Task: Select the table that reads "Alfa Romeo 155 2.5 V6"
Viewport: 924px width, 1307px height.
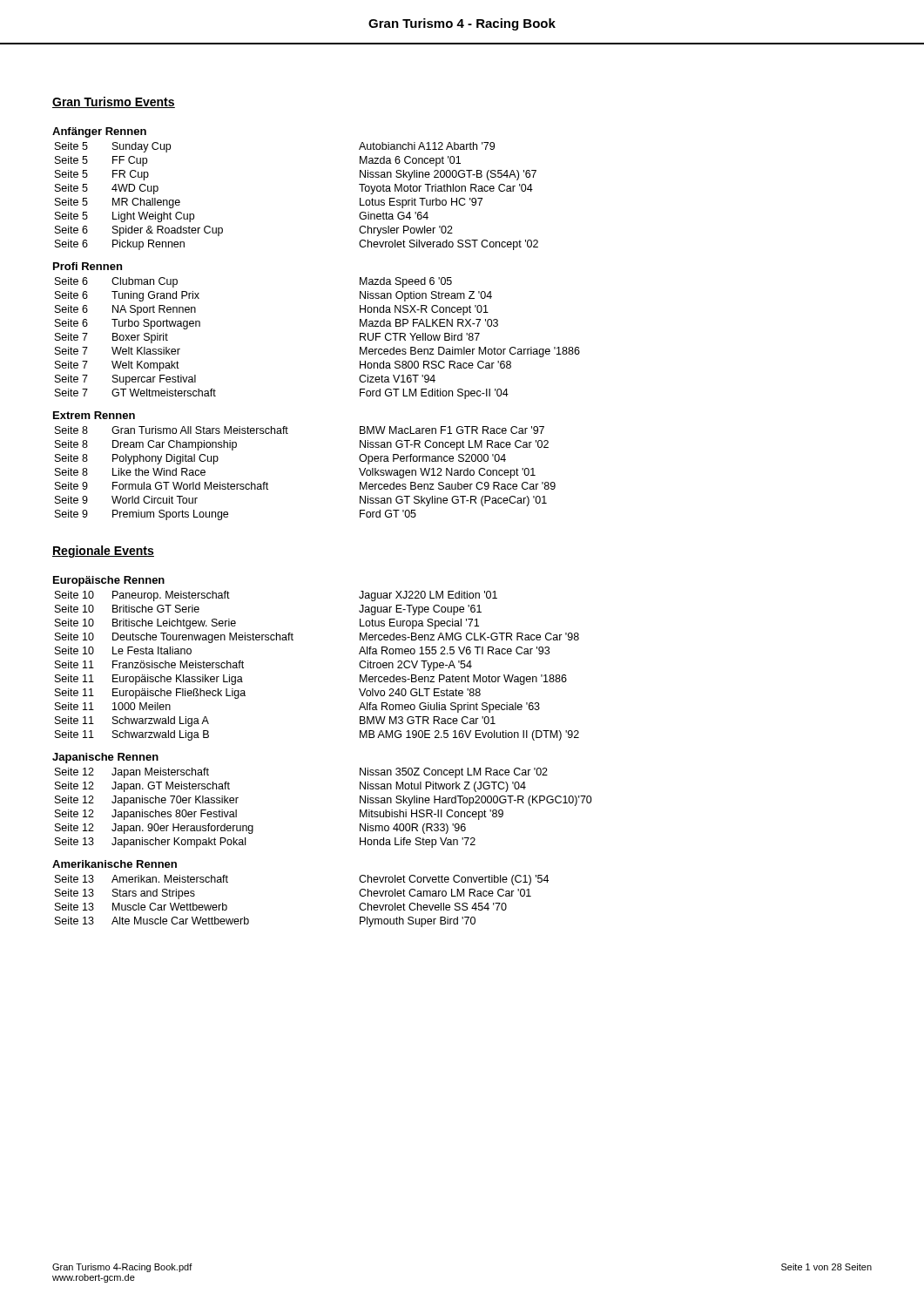Action: (x=462, y=665)
